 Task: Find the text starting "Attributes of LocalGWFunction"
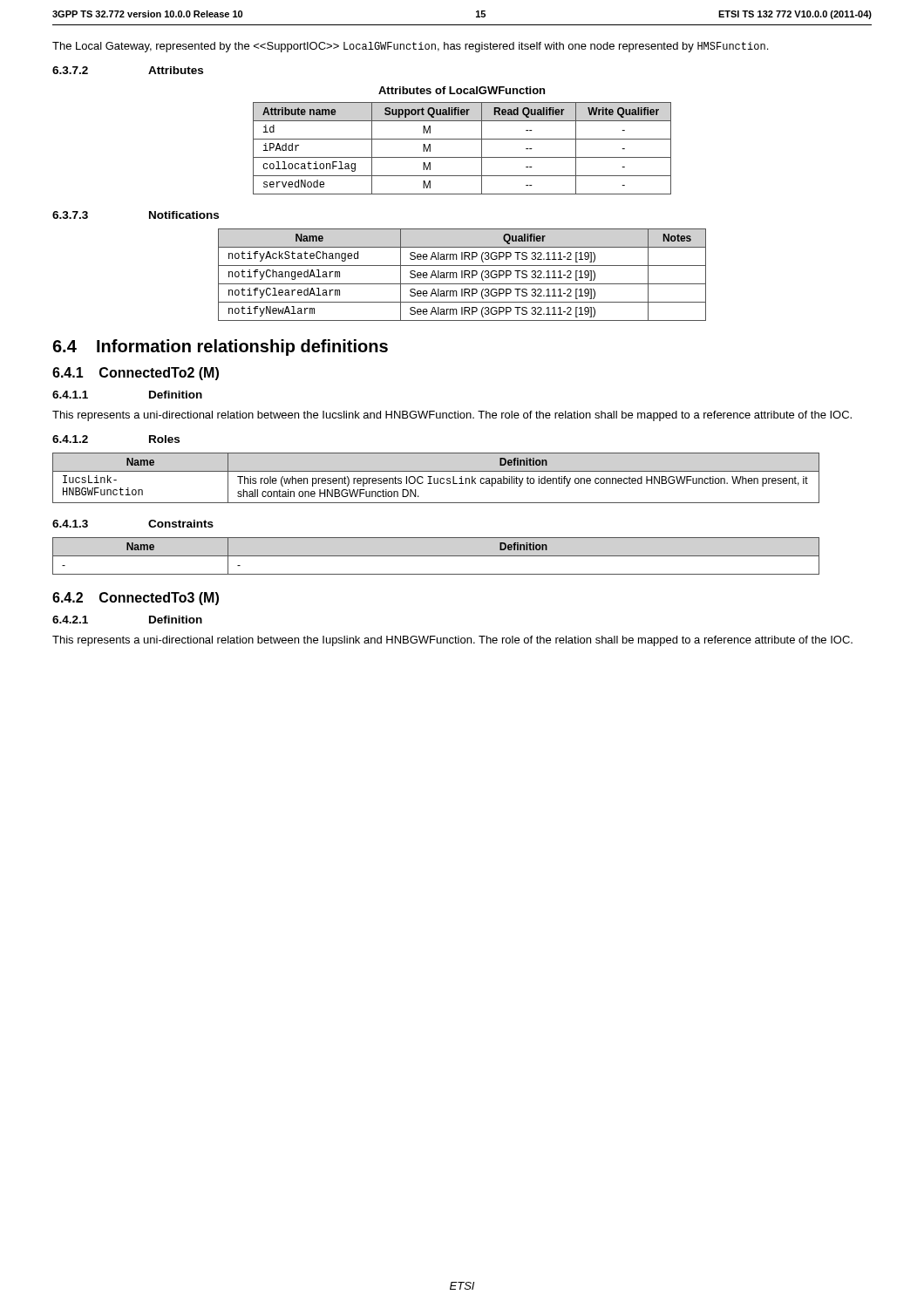(462, 90)
